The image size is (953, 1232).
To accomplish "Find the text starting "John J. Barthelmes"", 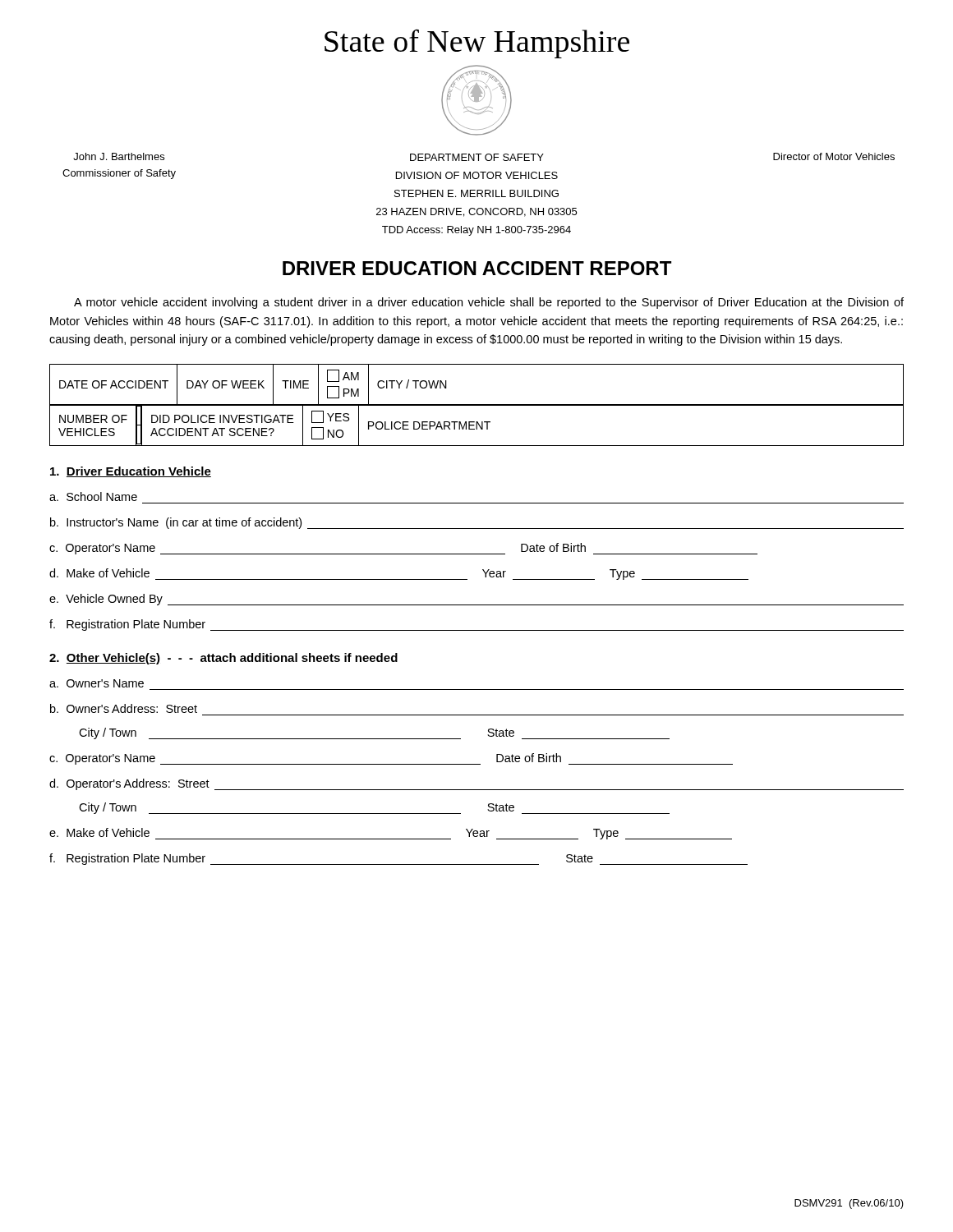I will [119, 164].
